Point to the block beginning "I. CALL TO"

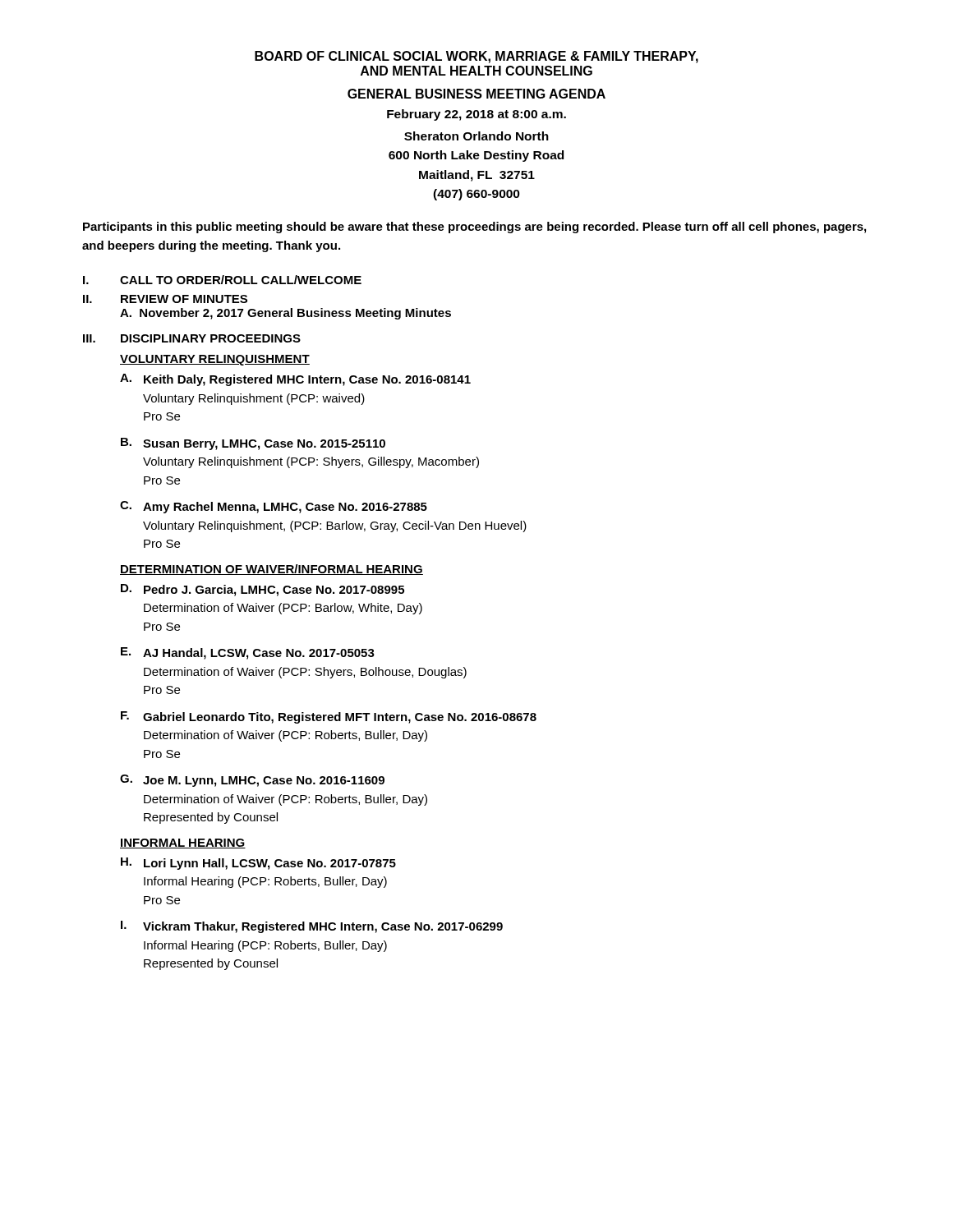tap(222, 280)
